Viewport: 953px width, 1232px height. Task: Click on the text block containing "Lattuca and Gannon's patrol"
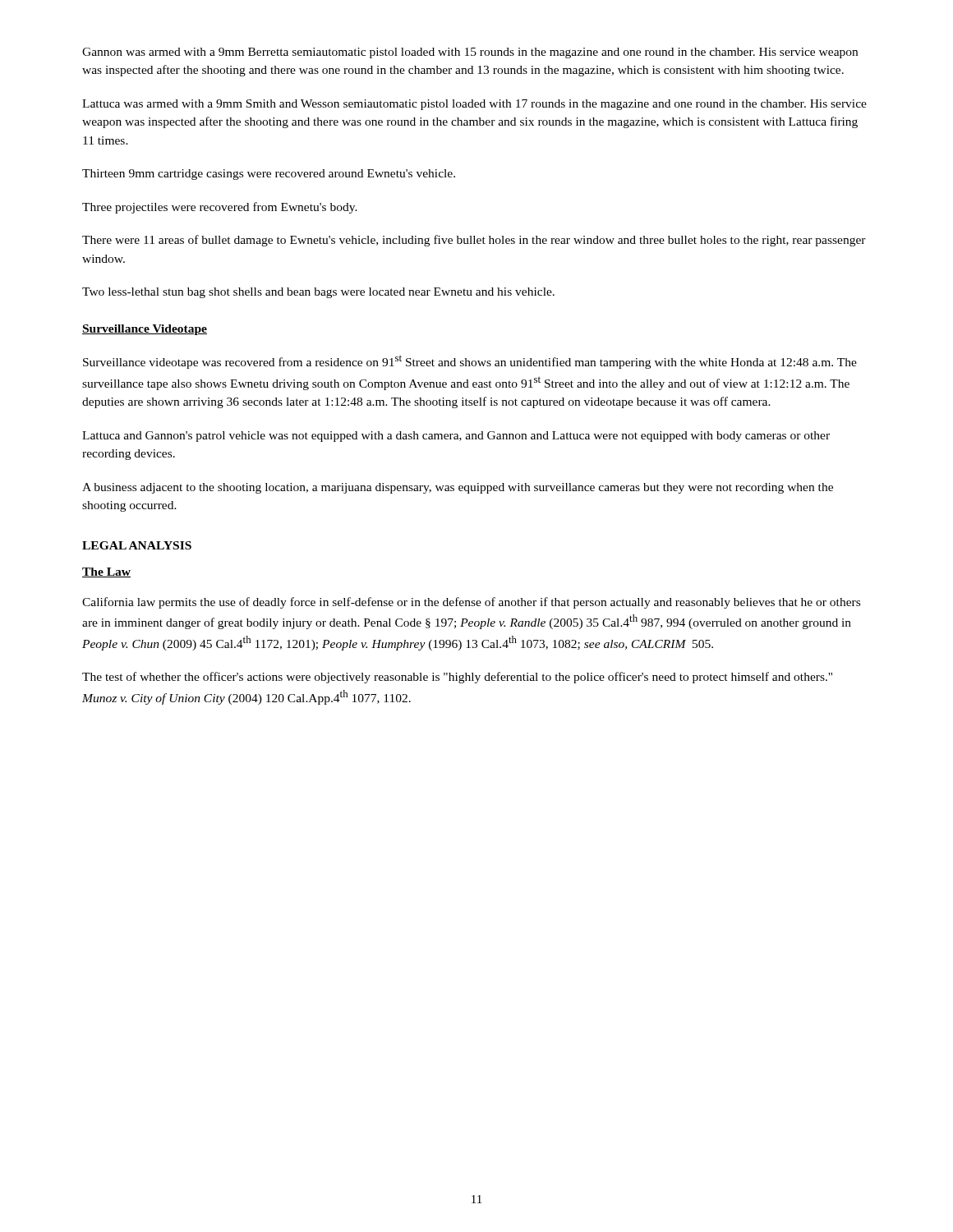(x=456, y=444)
